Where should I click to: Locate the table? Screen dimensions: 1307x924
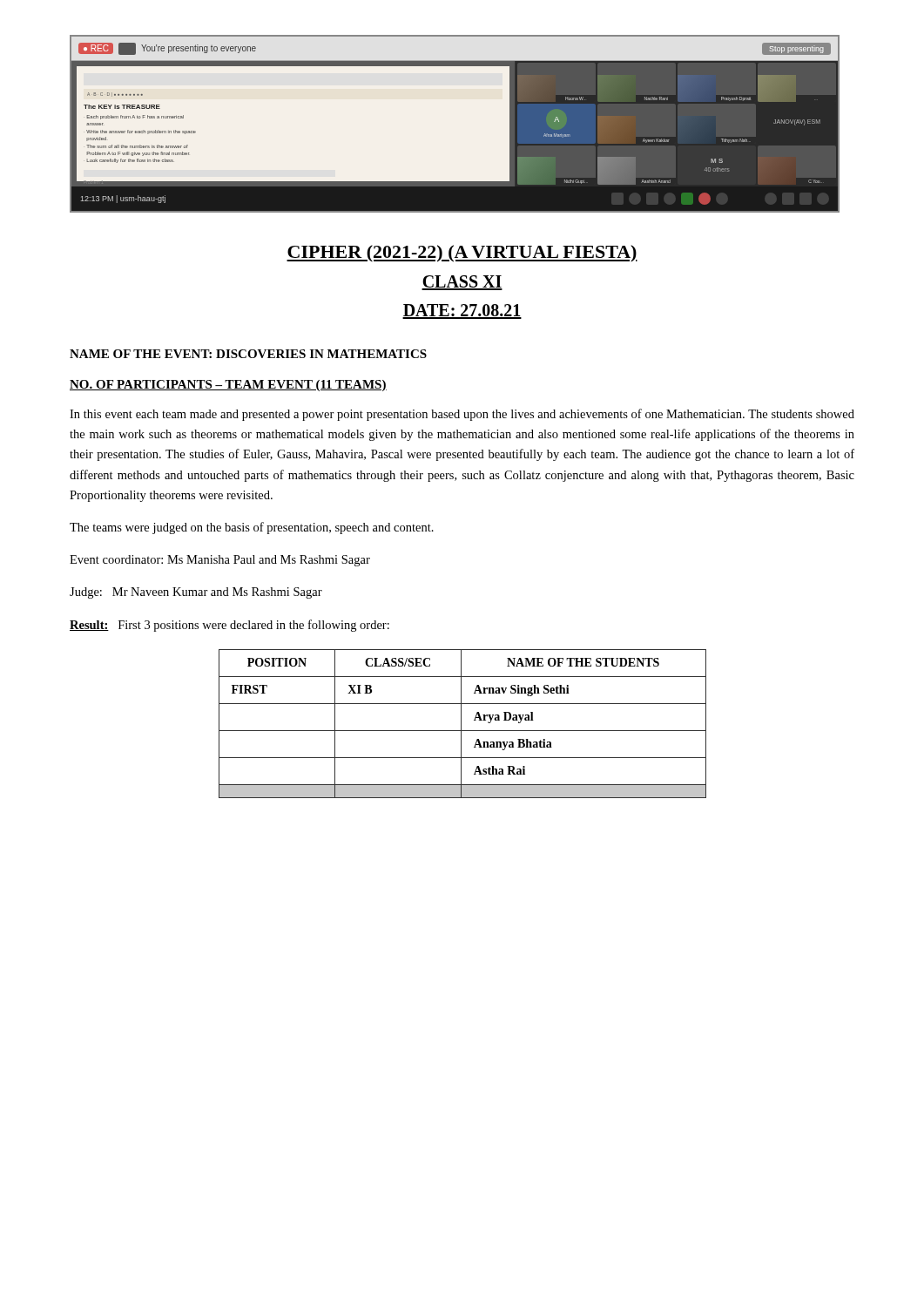(462, 723)
